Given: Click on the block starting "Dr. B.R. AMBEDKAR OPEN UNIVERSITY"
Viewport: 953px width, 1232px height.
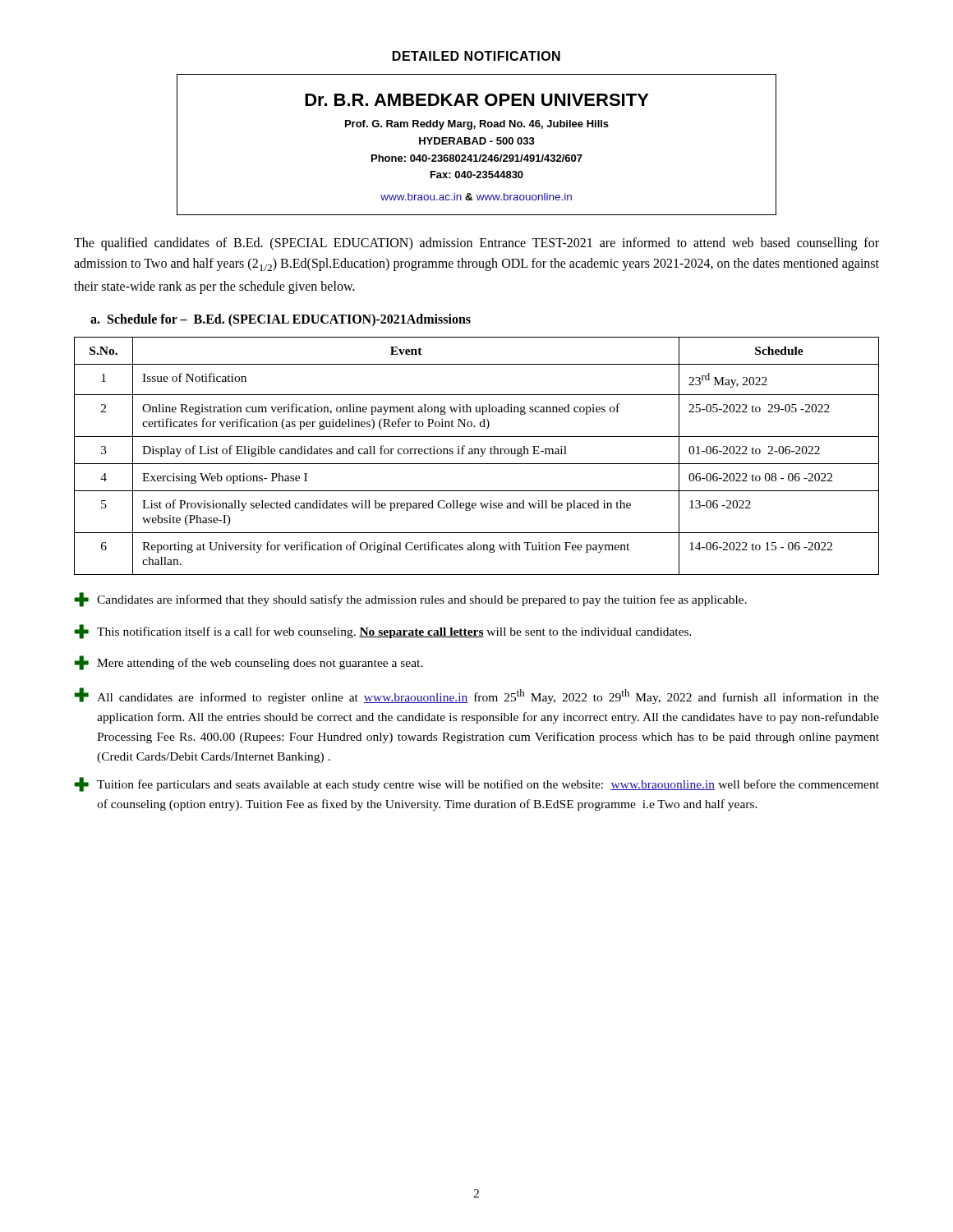Looking at the screenshot, I should tap(476, 145).
